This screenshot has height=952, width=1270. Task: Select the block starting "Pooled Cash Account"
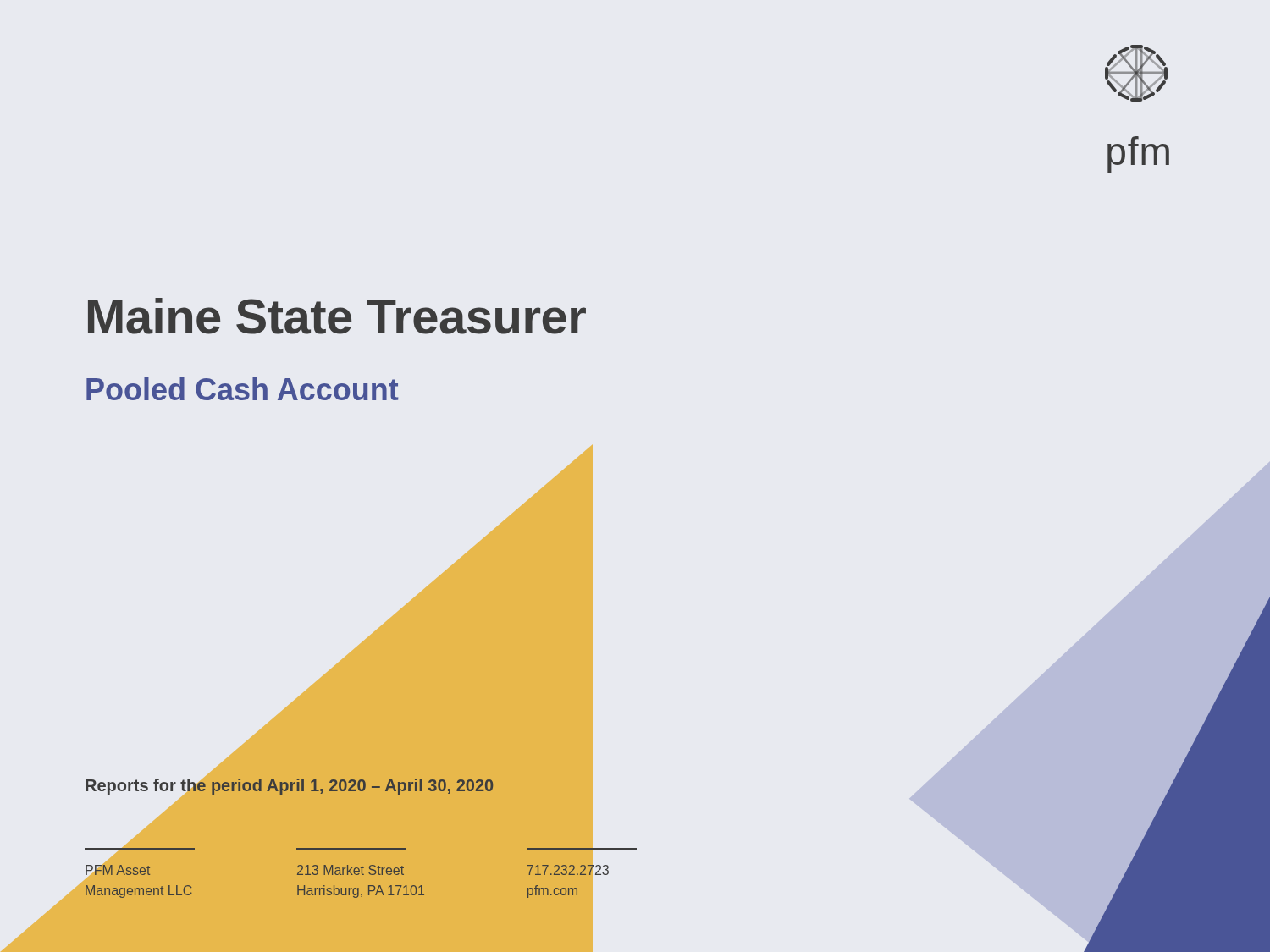[x=242, y=390]
